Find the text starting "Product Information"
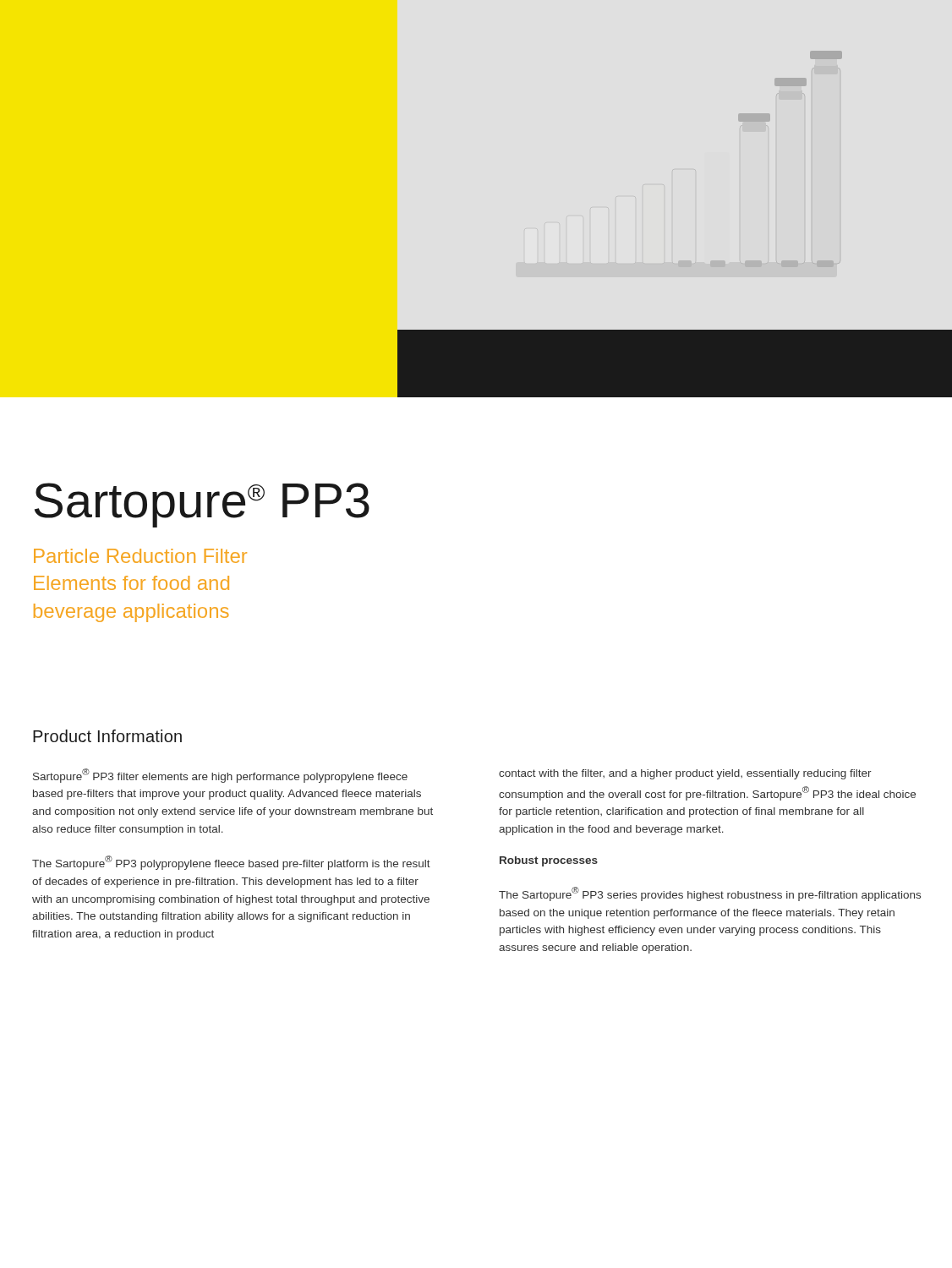The height and width of the screenshot is (1268, 952). (x=107, y=736)
